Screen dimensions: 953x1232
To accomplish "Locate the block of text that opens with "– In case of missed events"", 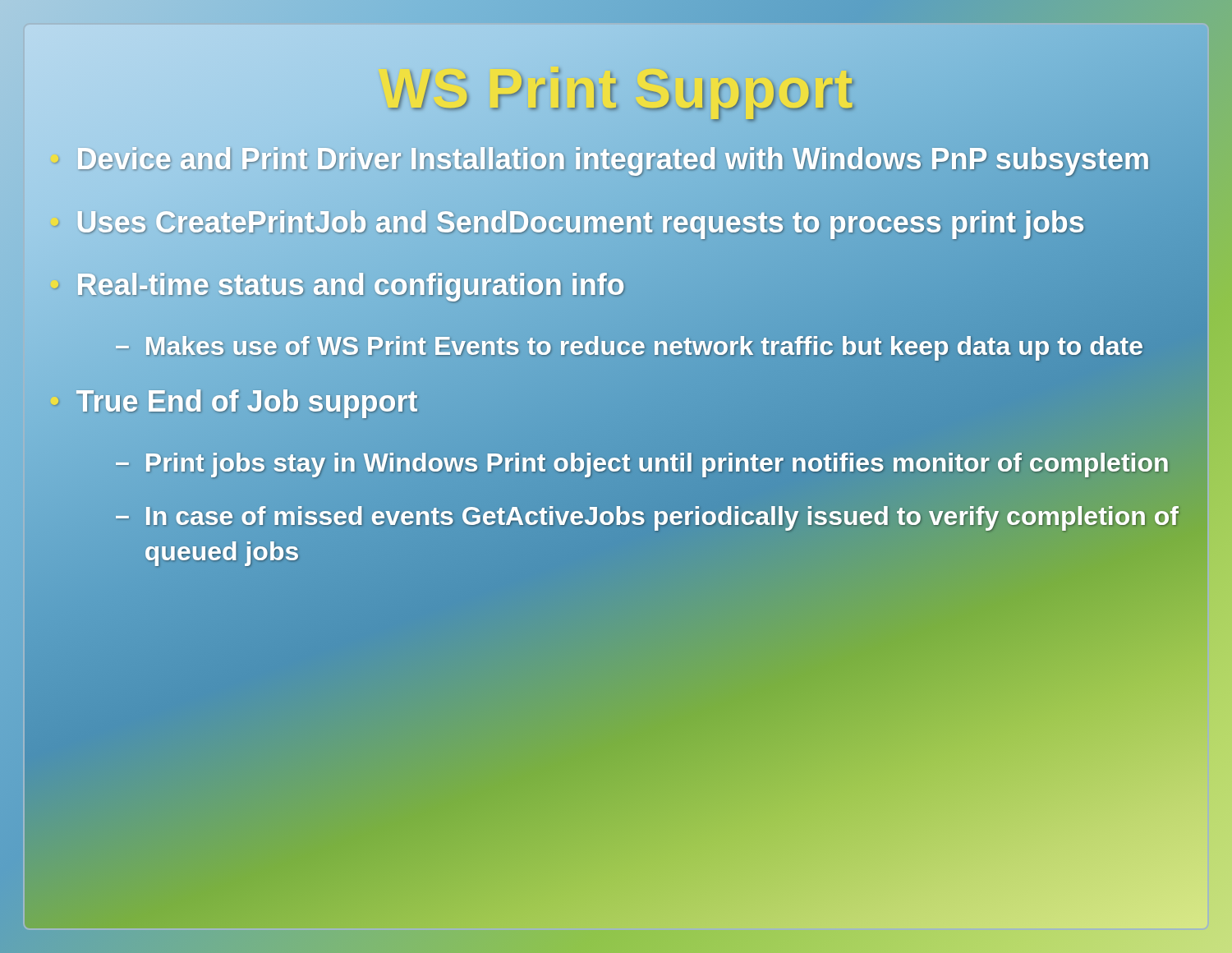I will pyautogui.click(x=649, y=534).
